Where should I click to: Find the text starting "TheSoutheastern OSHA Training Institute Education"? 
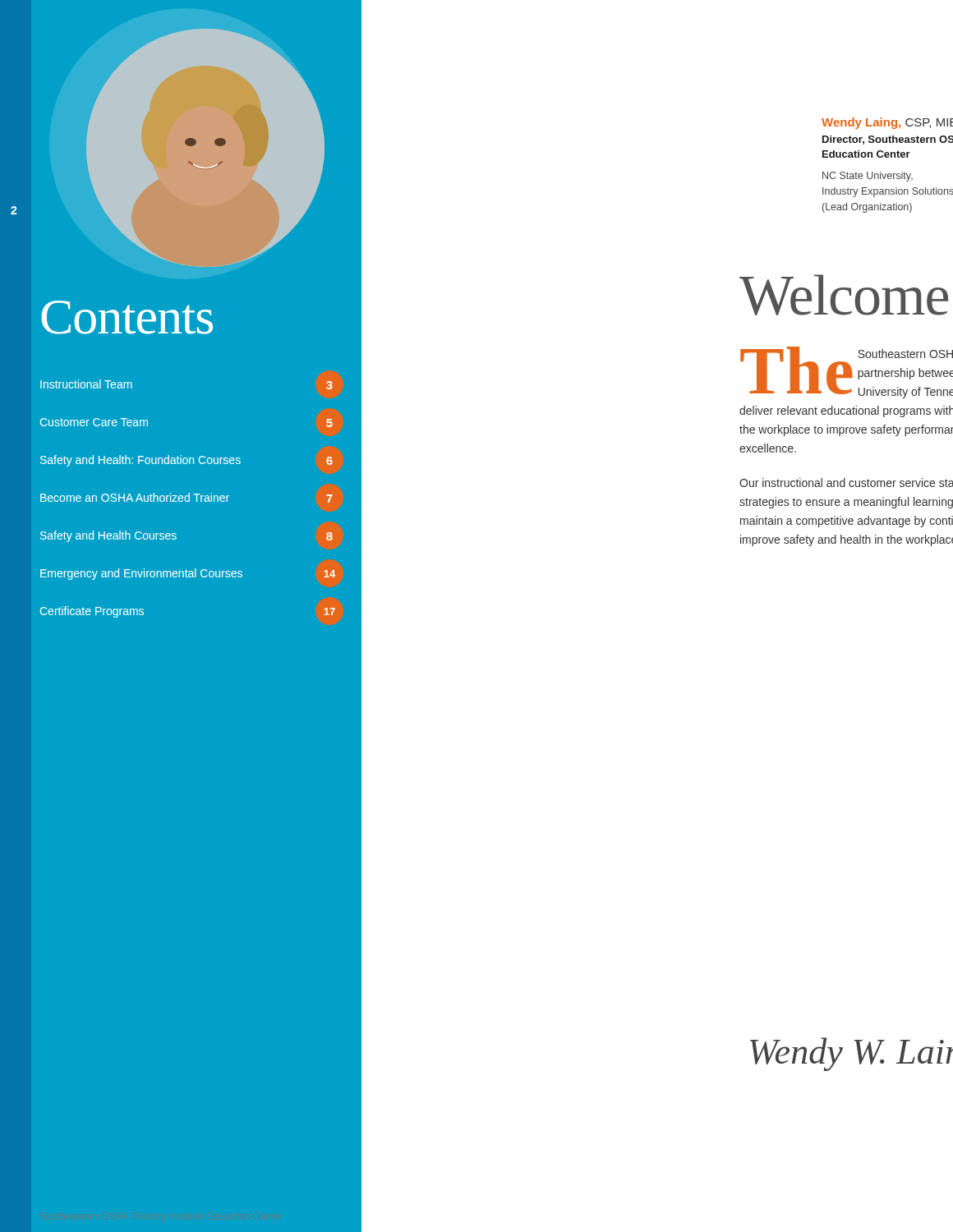pos(847,372)
